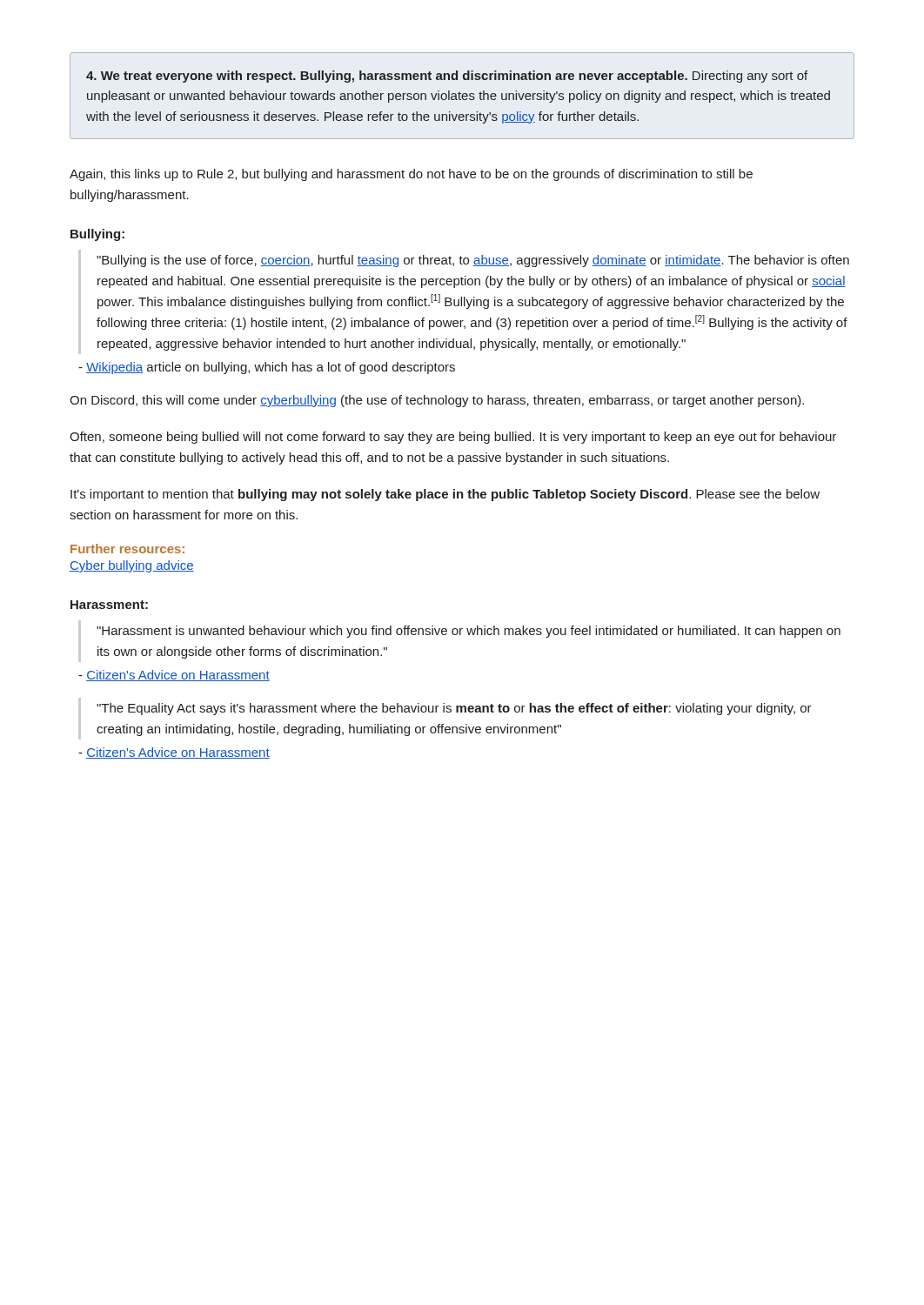Point to the element starting "Often, someone being bullied will not come"
This screenshot has width=924, height=1305.
pos(453,447)
